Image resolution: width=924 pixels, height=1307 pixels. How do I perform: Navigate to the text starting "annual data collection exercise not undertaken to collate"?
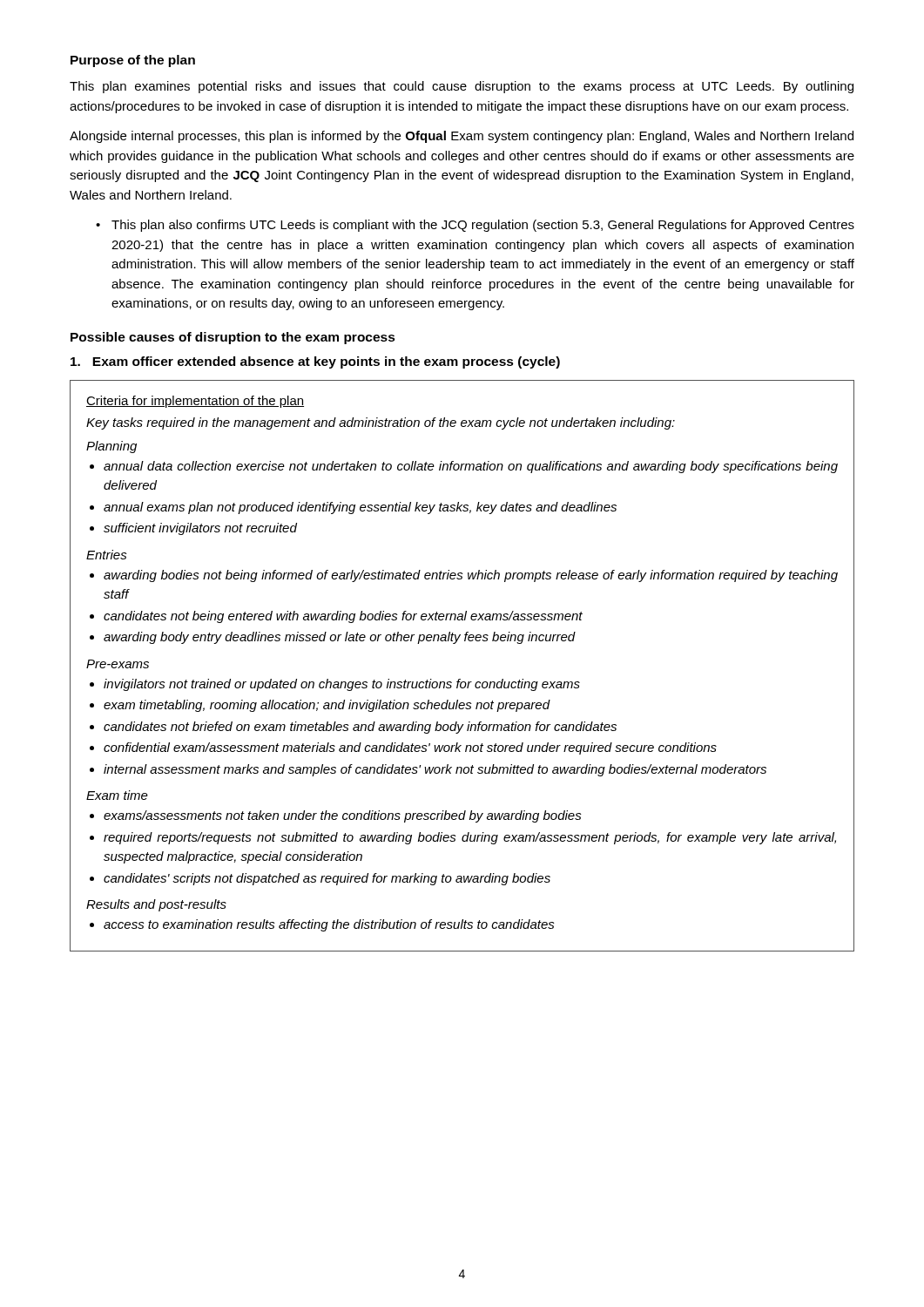pos(471,497)
